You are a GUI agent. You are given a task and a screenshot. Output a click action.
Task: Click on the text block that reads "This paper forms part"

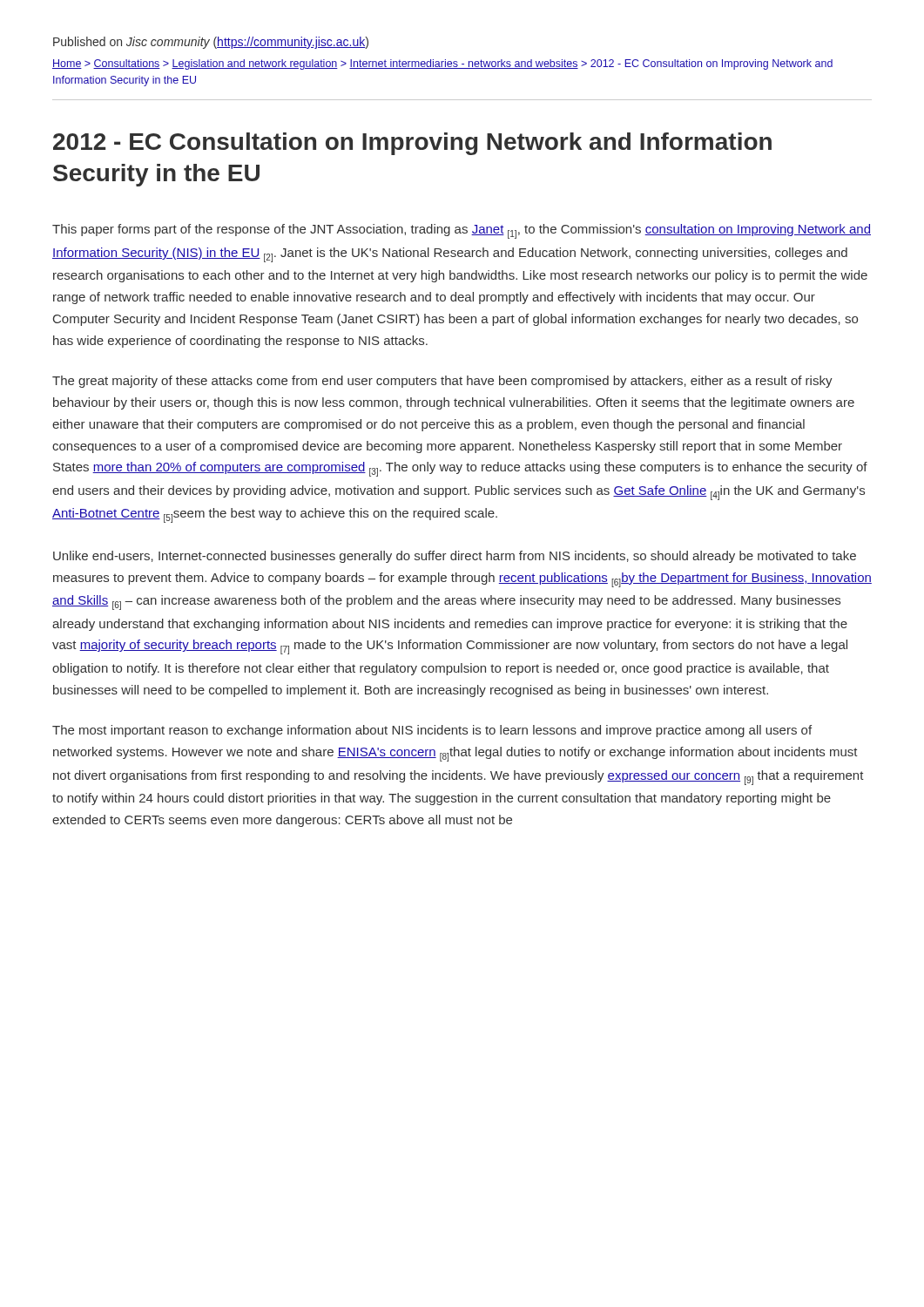[462, 284]
